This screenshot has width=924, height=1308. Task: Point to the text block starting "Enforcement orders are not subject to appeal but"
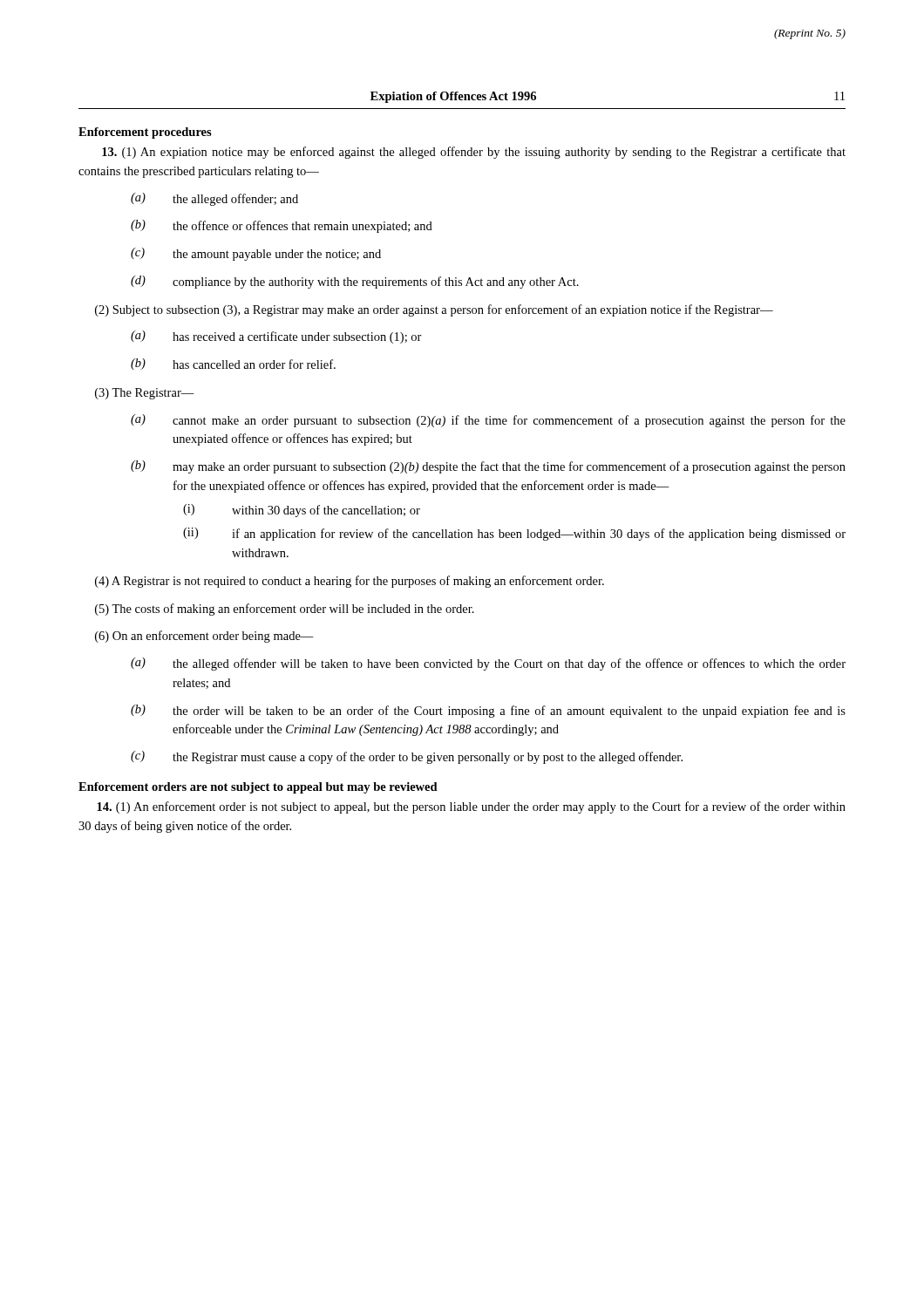pyautogui.click(x=258, y=786)
